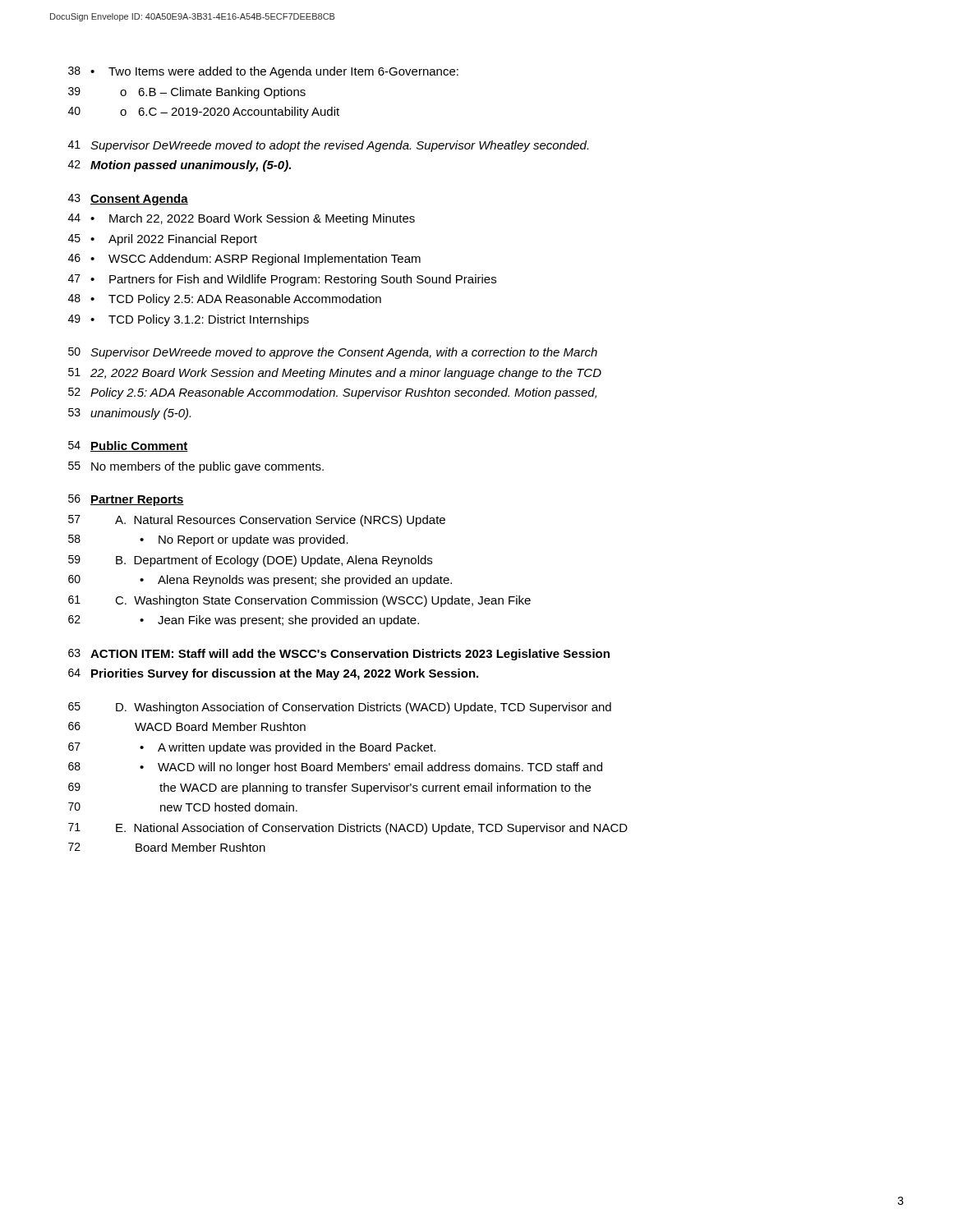Point to the block beginning "71 E. National Association of"
Image resolution: width=953 pixels, height=1232 pixels.
click(x=476, y=828)
